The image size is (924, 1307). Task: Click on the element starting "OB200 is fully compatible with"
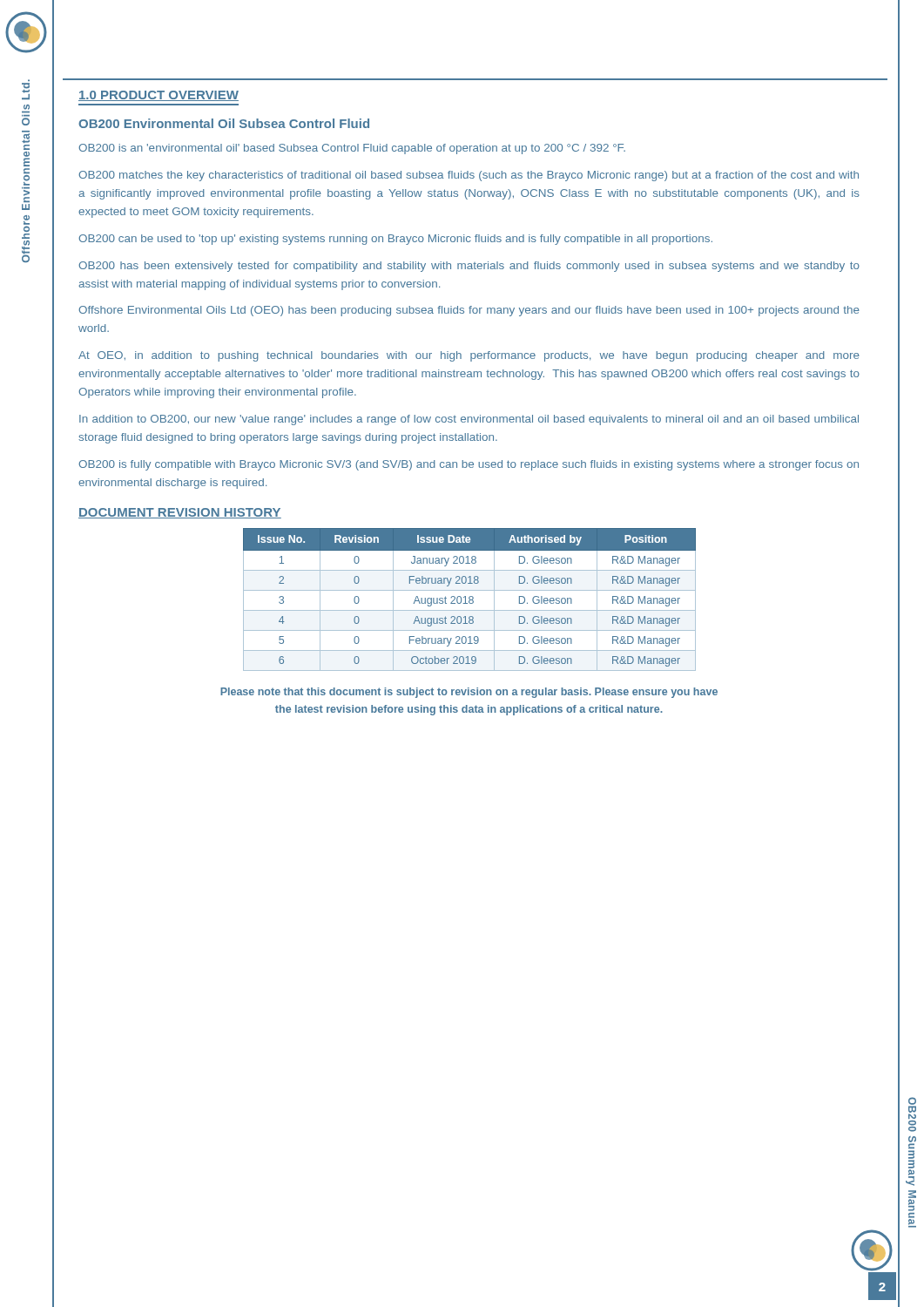click(469, 473)
